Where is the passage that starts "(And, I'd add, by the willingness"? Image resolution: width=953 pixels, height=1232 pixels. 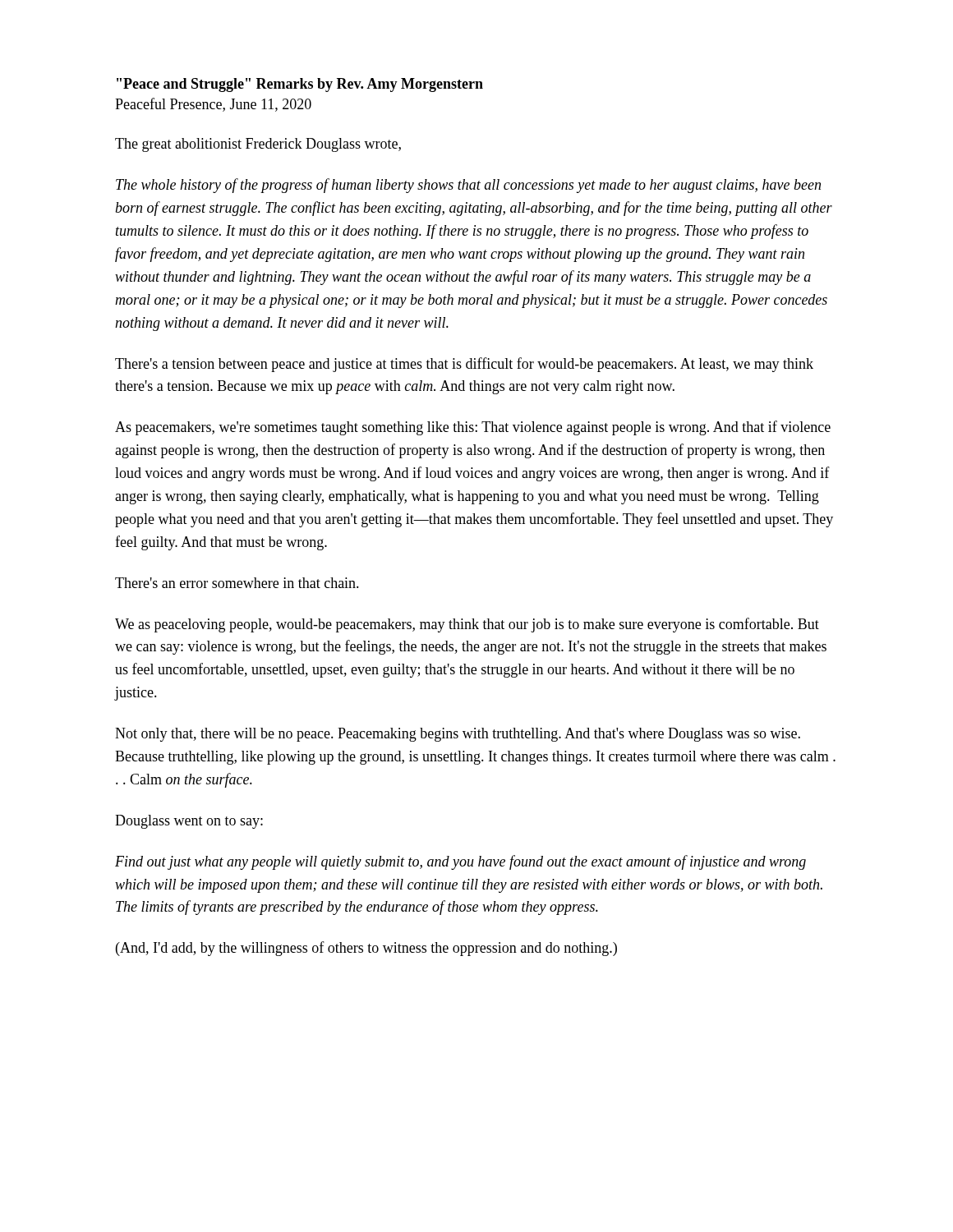coord(366,948)
